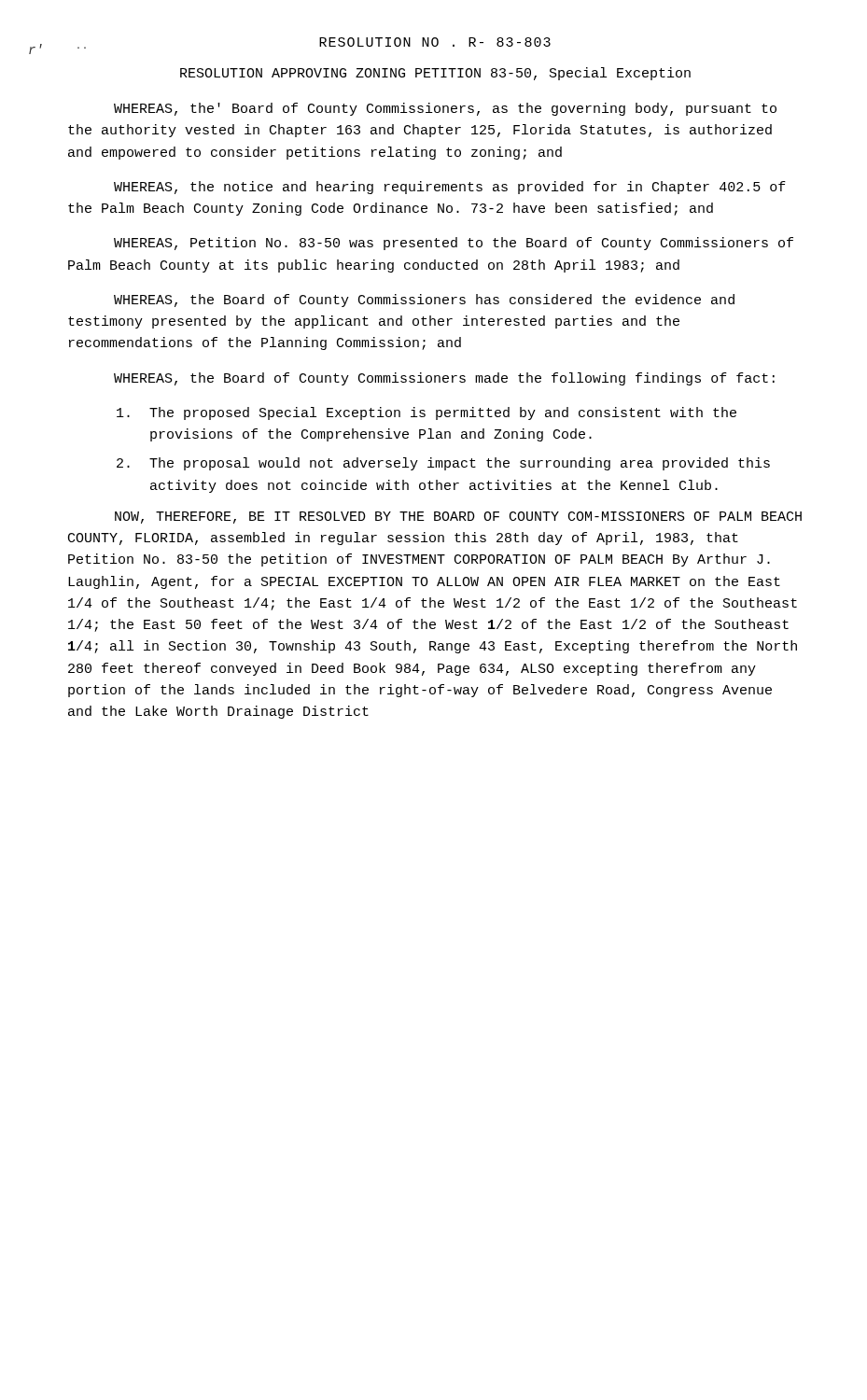Locate the region starting "WHEREAS, the' Board of"

(422, 131)
